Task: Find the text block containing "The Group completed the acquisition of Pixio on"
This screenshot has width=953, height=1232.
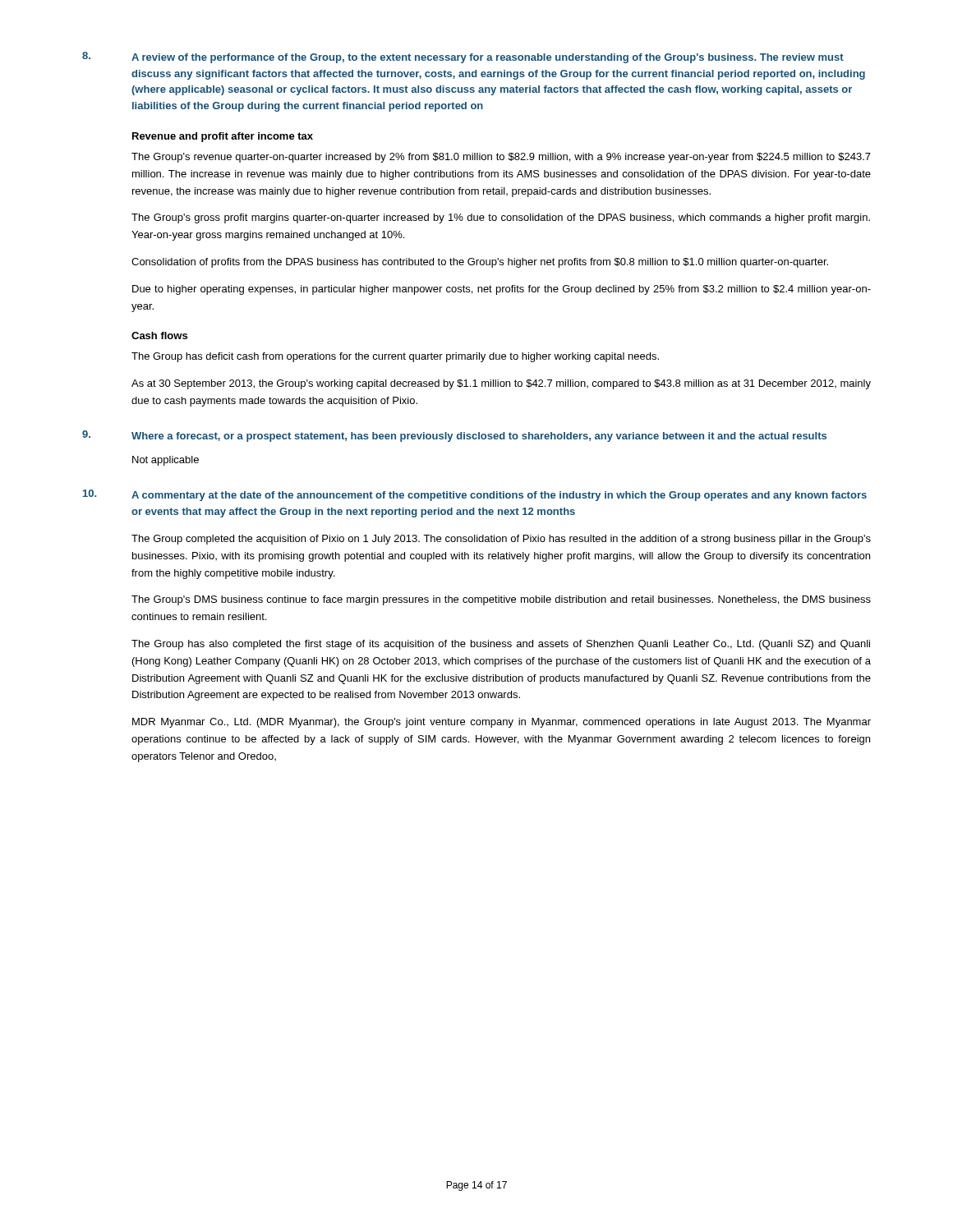Action: click(x=501, y=556)
